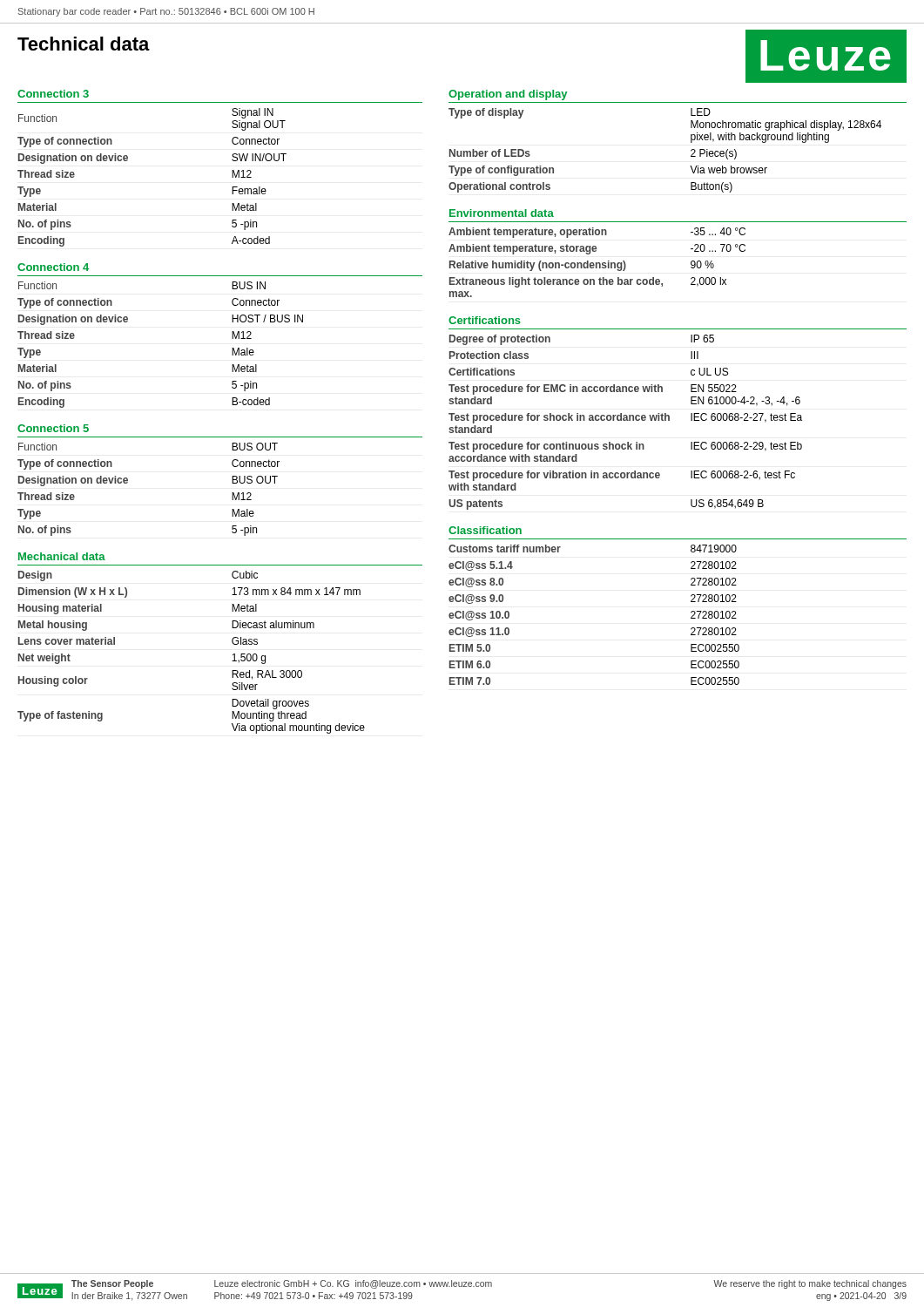Viewport: 924px width, 1307px height.
Task: Locate the table with the text "Lens cover material"
Action: pyautogui.click(x=220, y=652)
